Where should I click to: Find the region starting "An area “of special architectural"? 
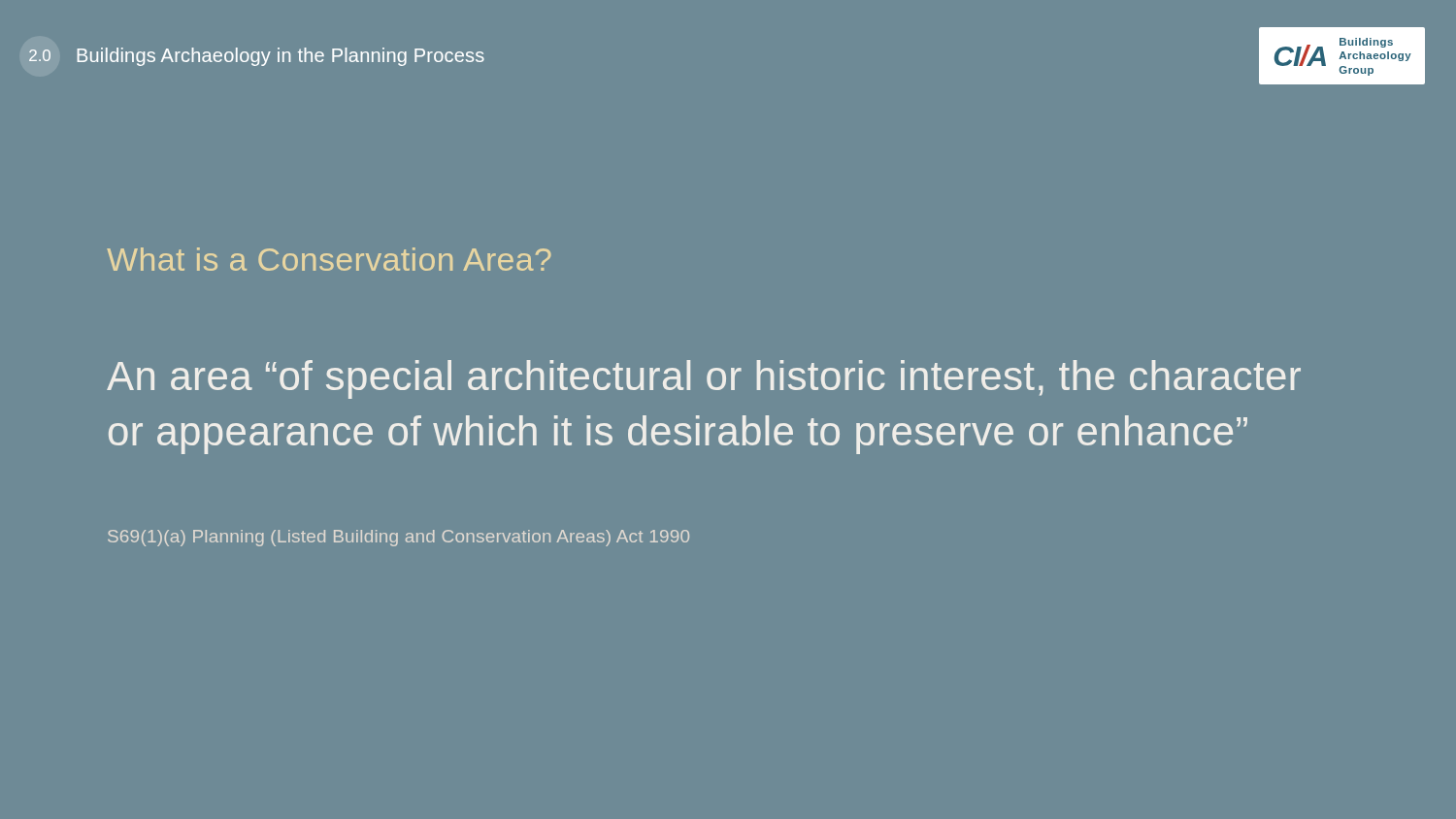(x=704, y=404)
